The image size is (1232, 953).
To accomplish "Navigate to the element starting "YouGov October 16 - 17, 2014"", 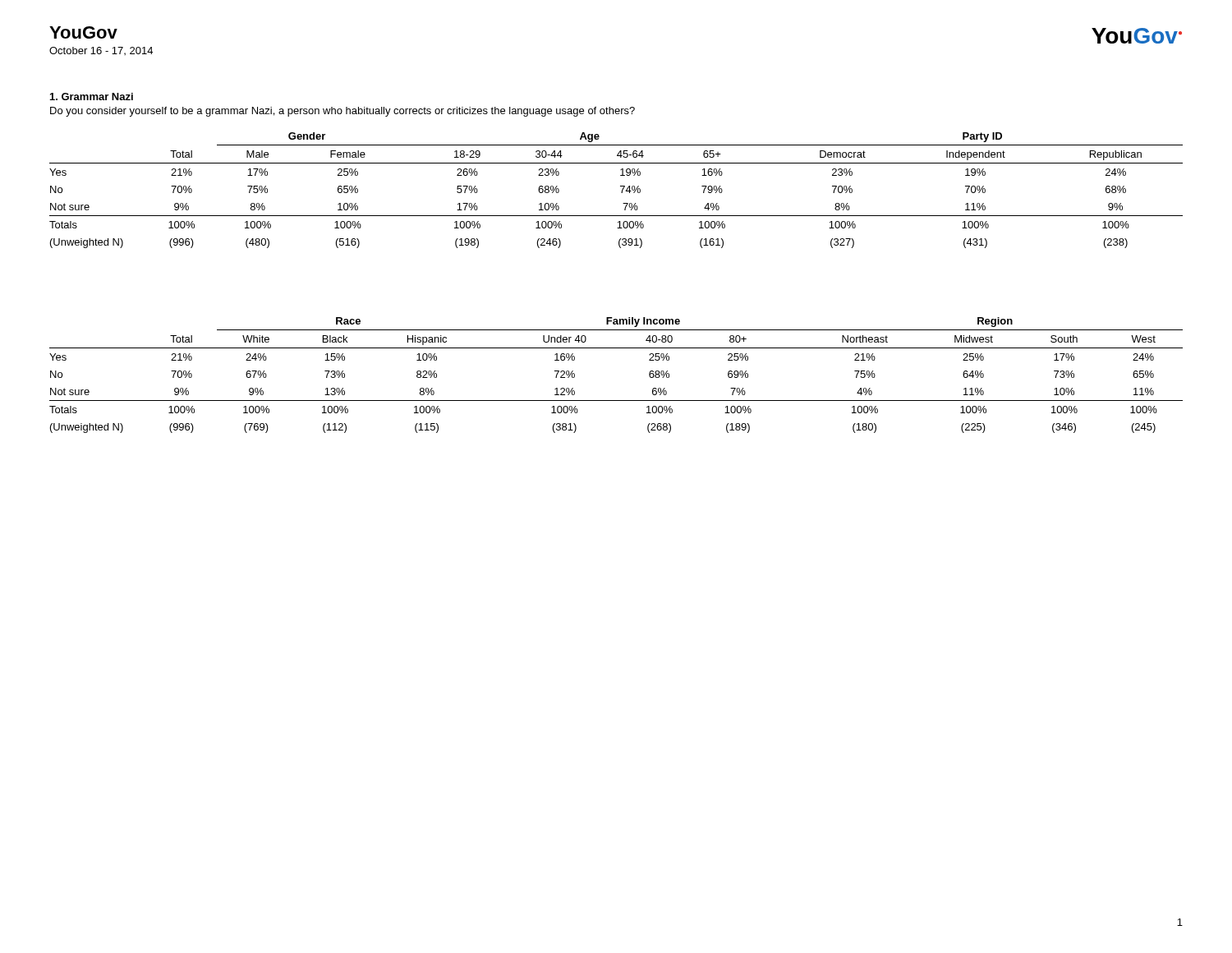I will [x=101, y=40].
